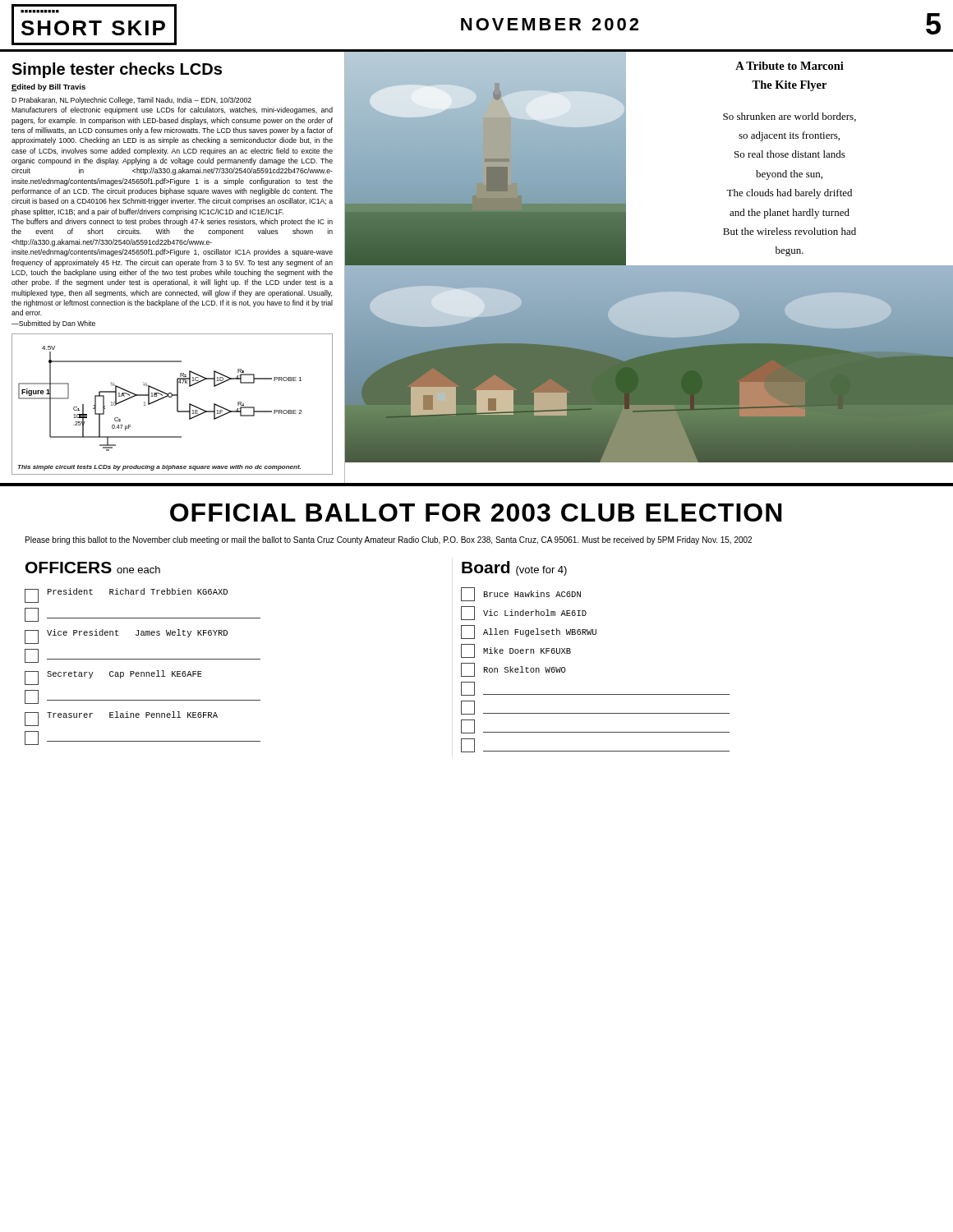Point to the text block starting "Allen Fugelseth WB6RWU"

[x=529, y=632]
